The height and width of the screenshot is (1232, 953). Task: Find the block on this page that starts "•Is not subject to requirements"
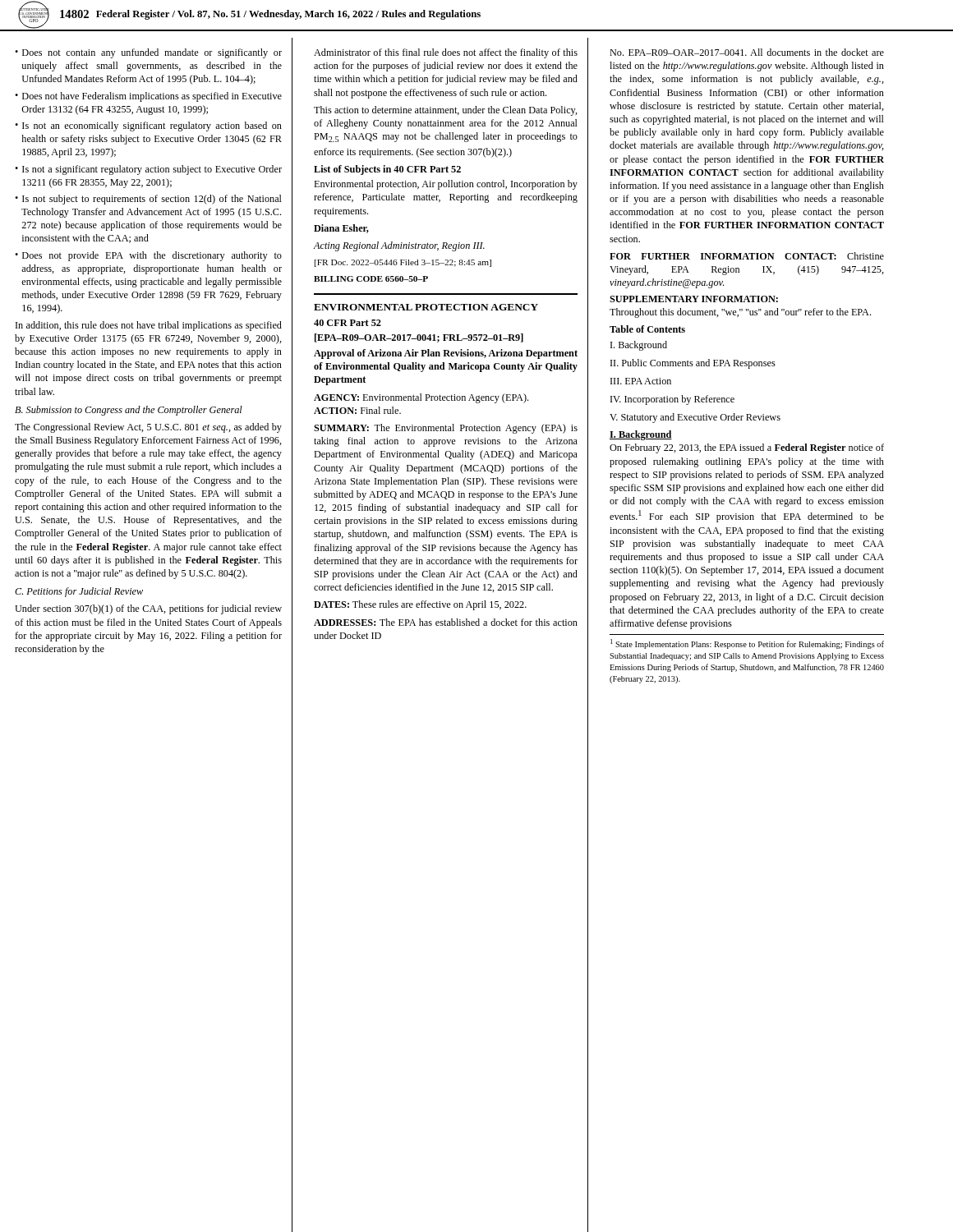[148, 219]
